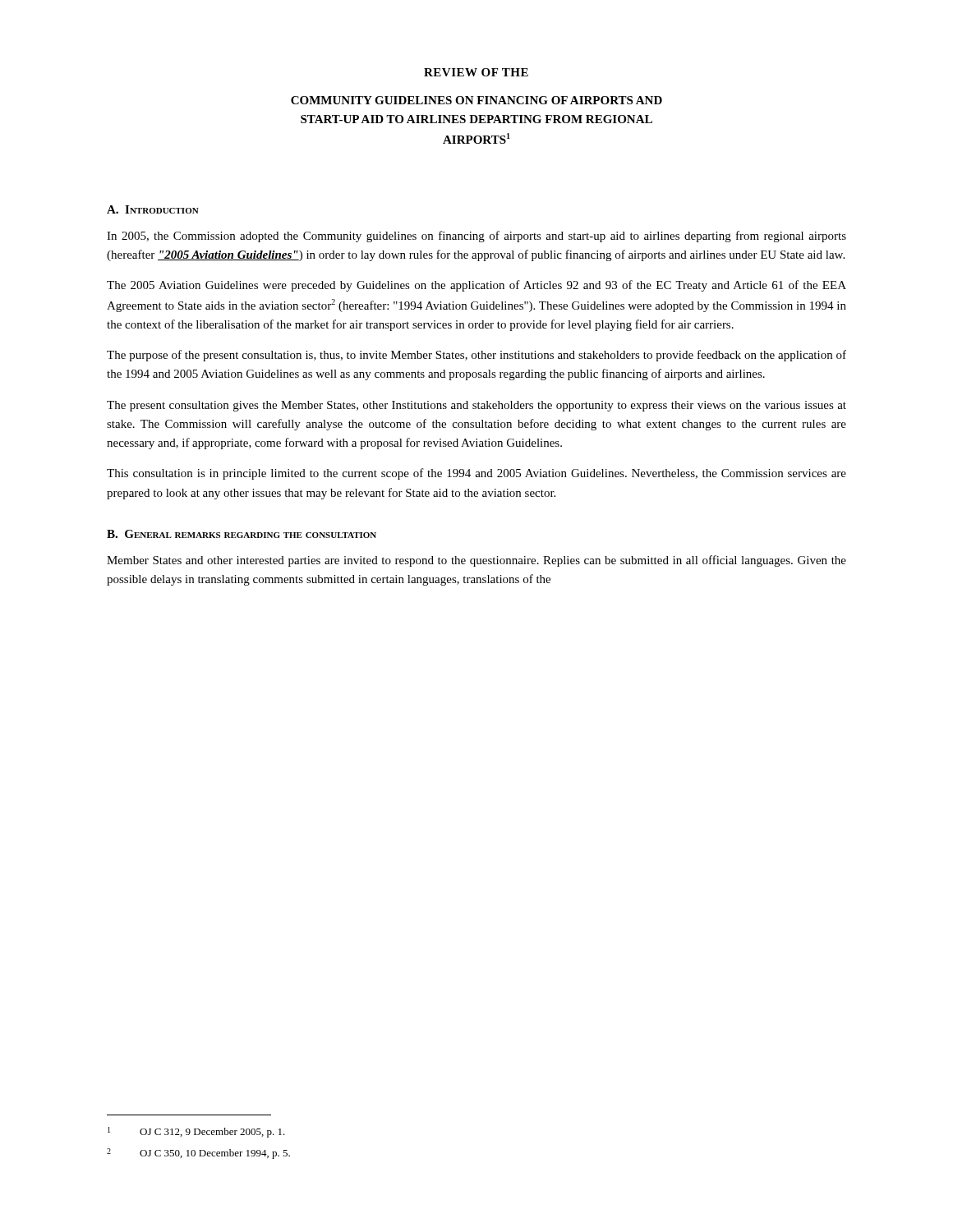
Task: Select the section header with the text "A. Introduction"
Action: tap(153, 209)
